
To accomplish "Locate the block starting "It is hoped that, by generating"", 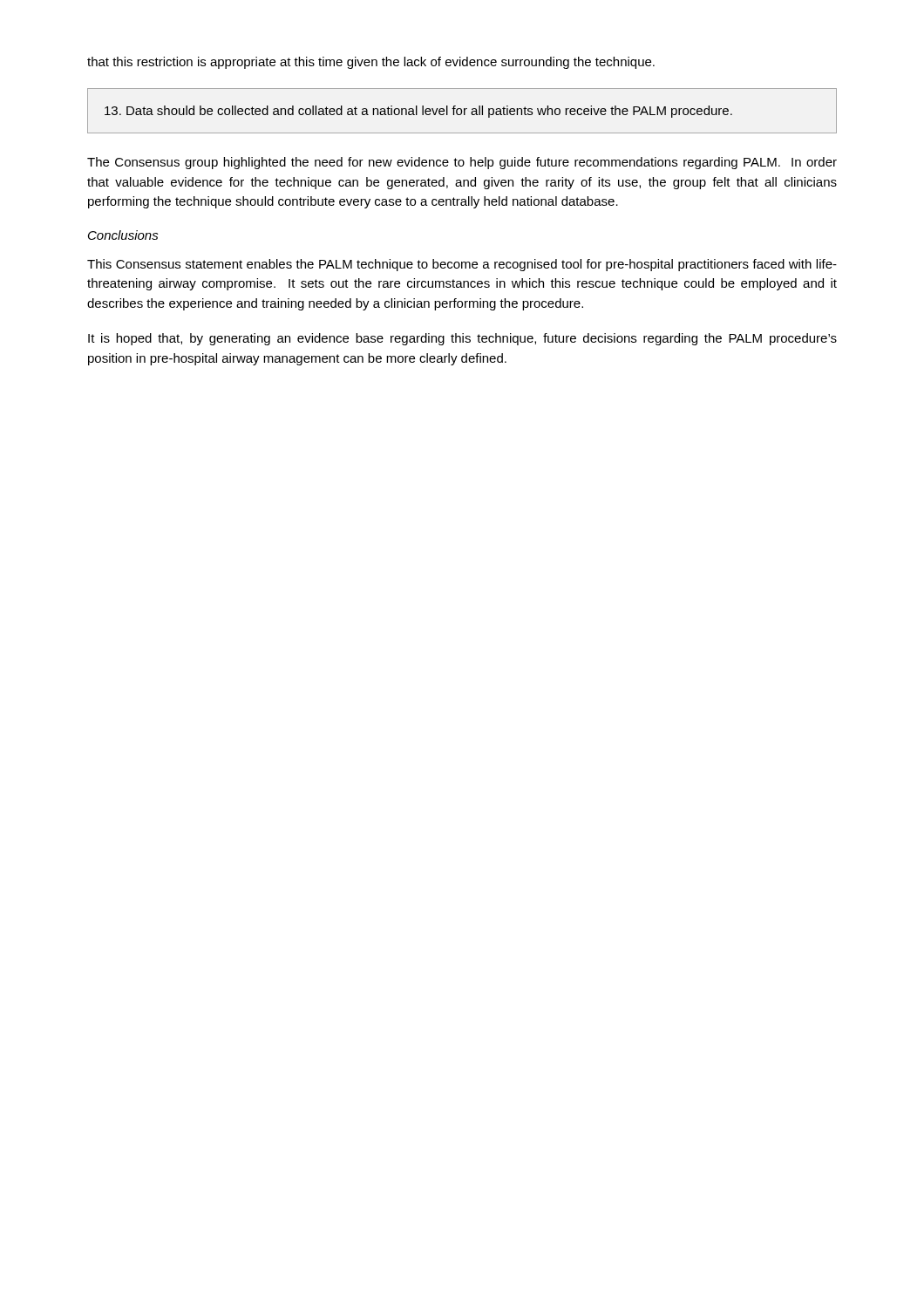I will (462, 348).
